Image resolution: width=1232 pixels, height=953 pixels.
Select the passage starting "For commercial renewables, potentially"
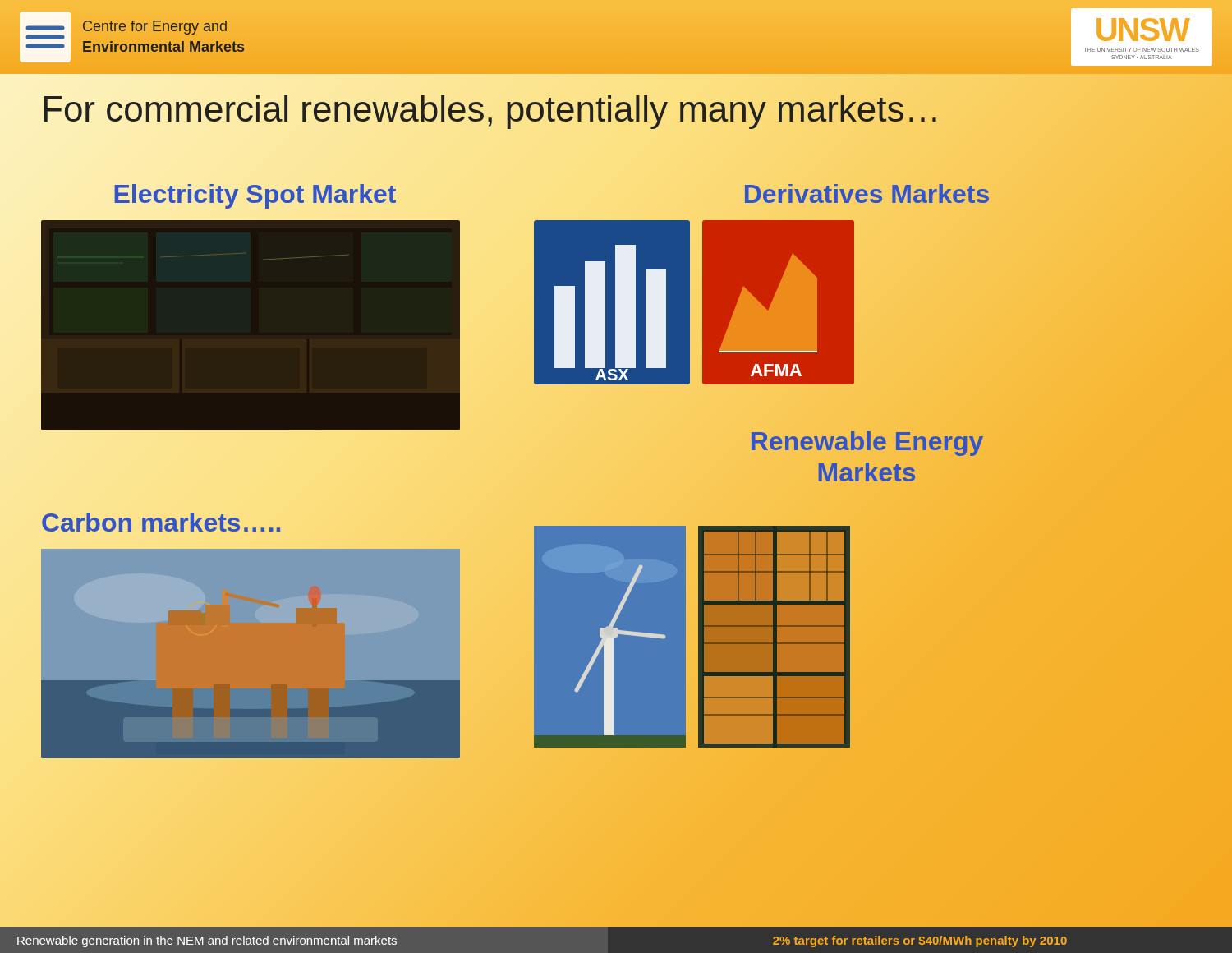[x=491, y=109]
